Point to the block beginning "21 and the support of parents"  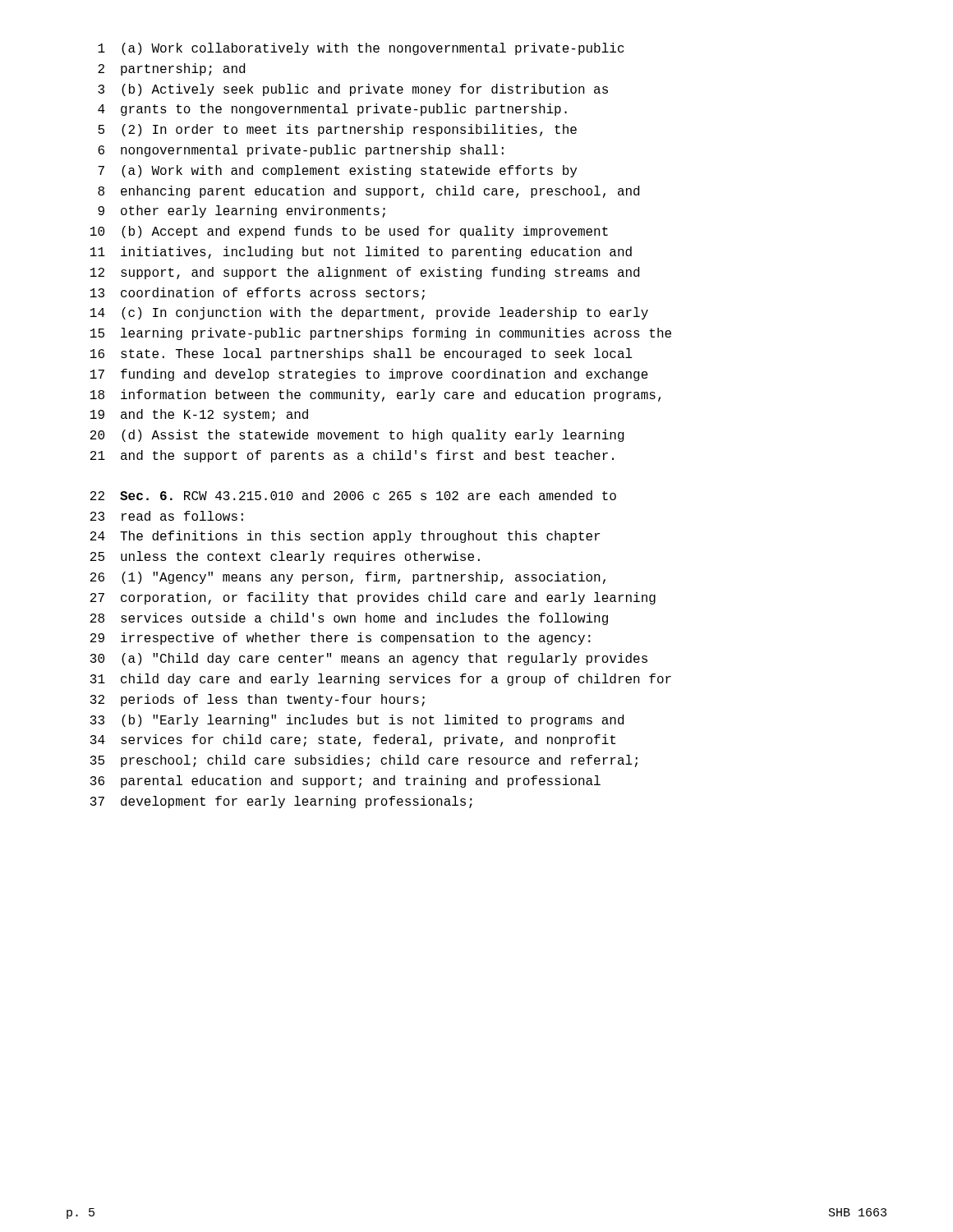[x=468, y=457]
